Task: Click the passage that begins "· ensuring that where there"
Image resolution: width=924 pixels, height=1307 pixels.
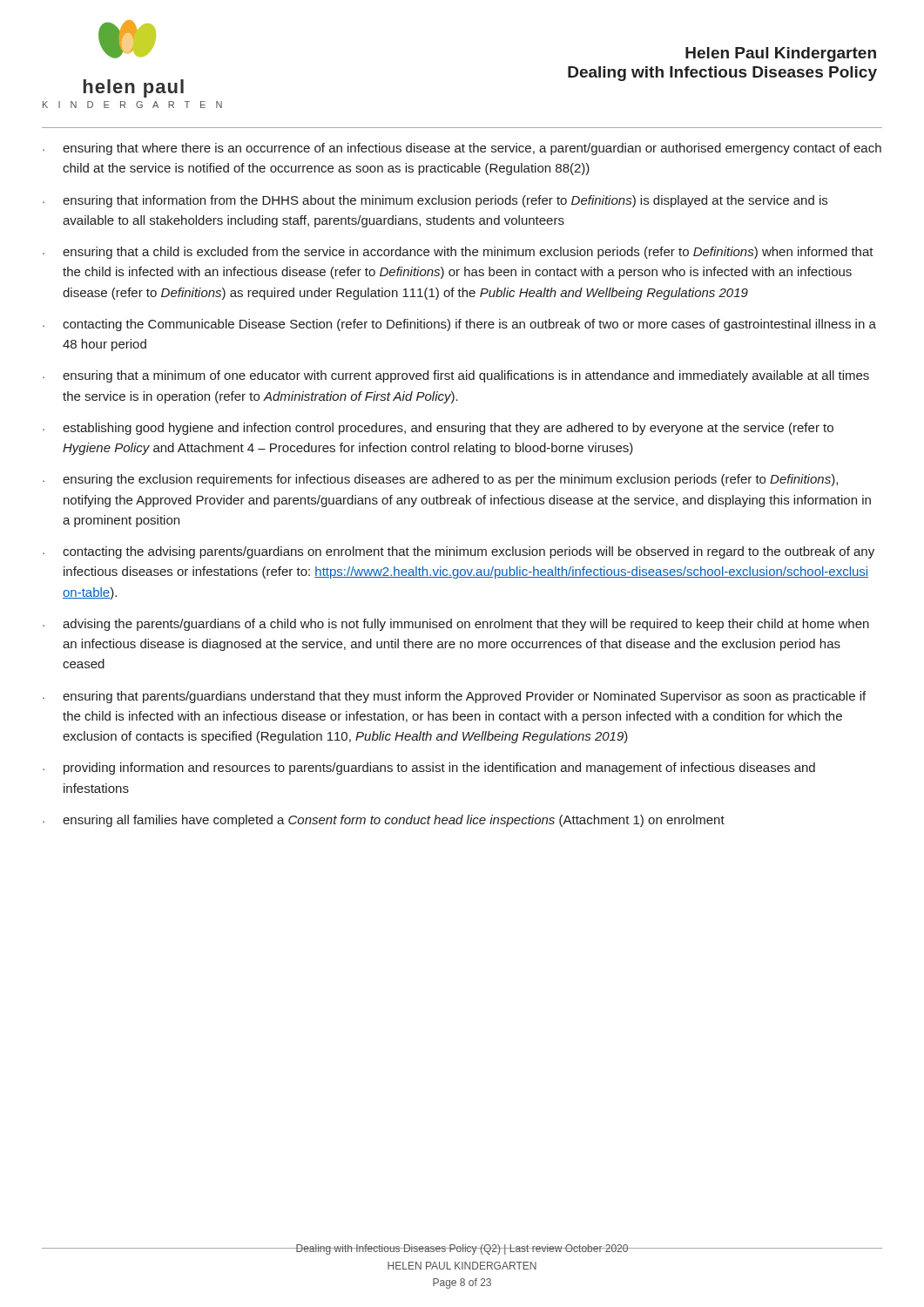Action: click(x=462, y=158)
